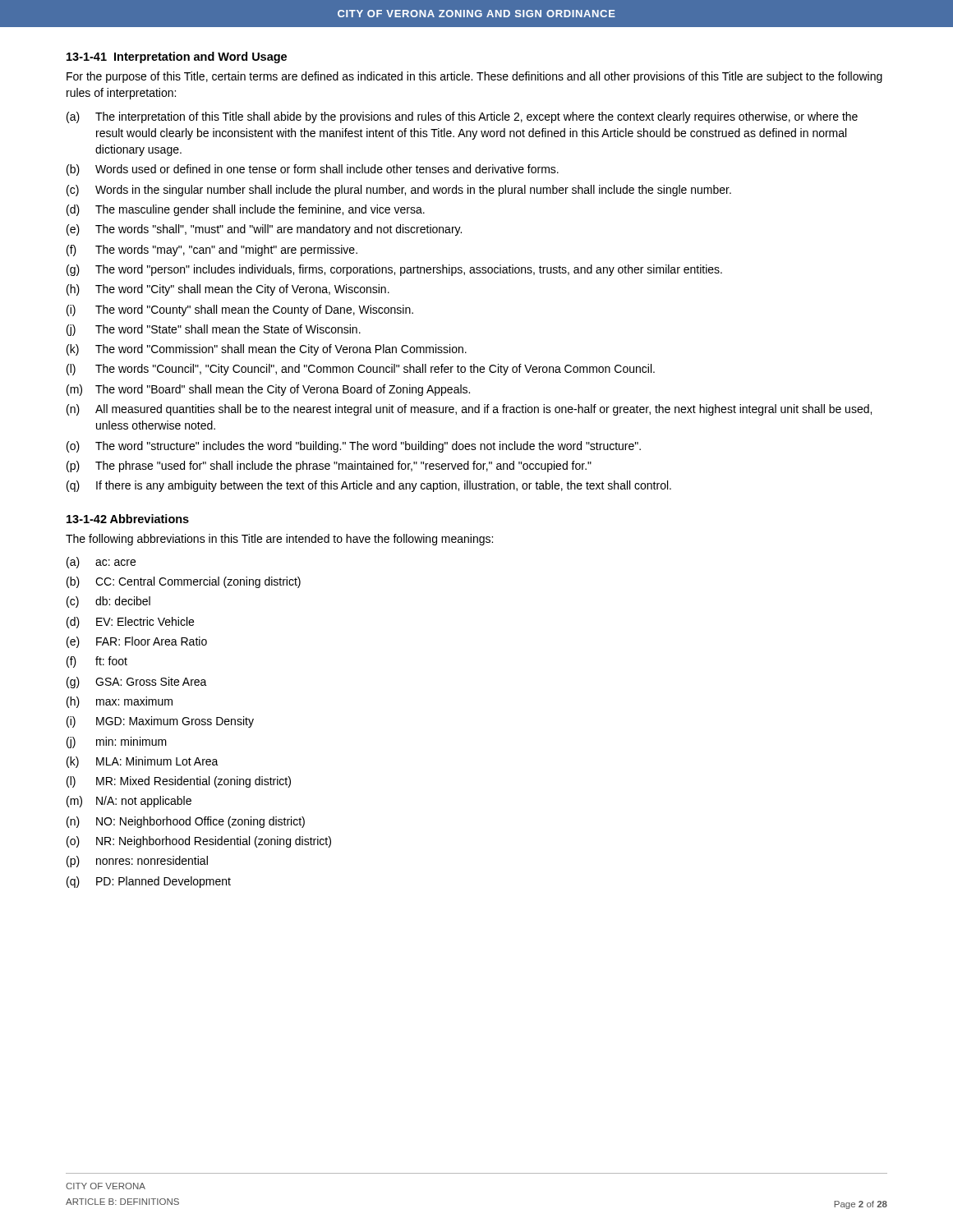The width and height of the screenshot is (953, 1232).
Task: Find the list item that says "(j) The word "State" shall mean"
Action: [x=214, y=330]
